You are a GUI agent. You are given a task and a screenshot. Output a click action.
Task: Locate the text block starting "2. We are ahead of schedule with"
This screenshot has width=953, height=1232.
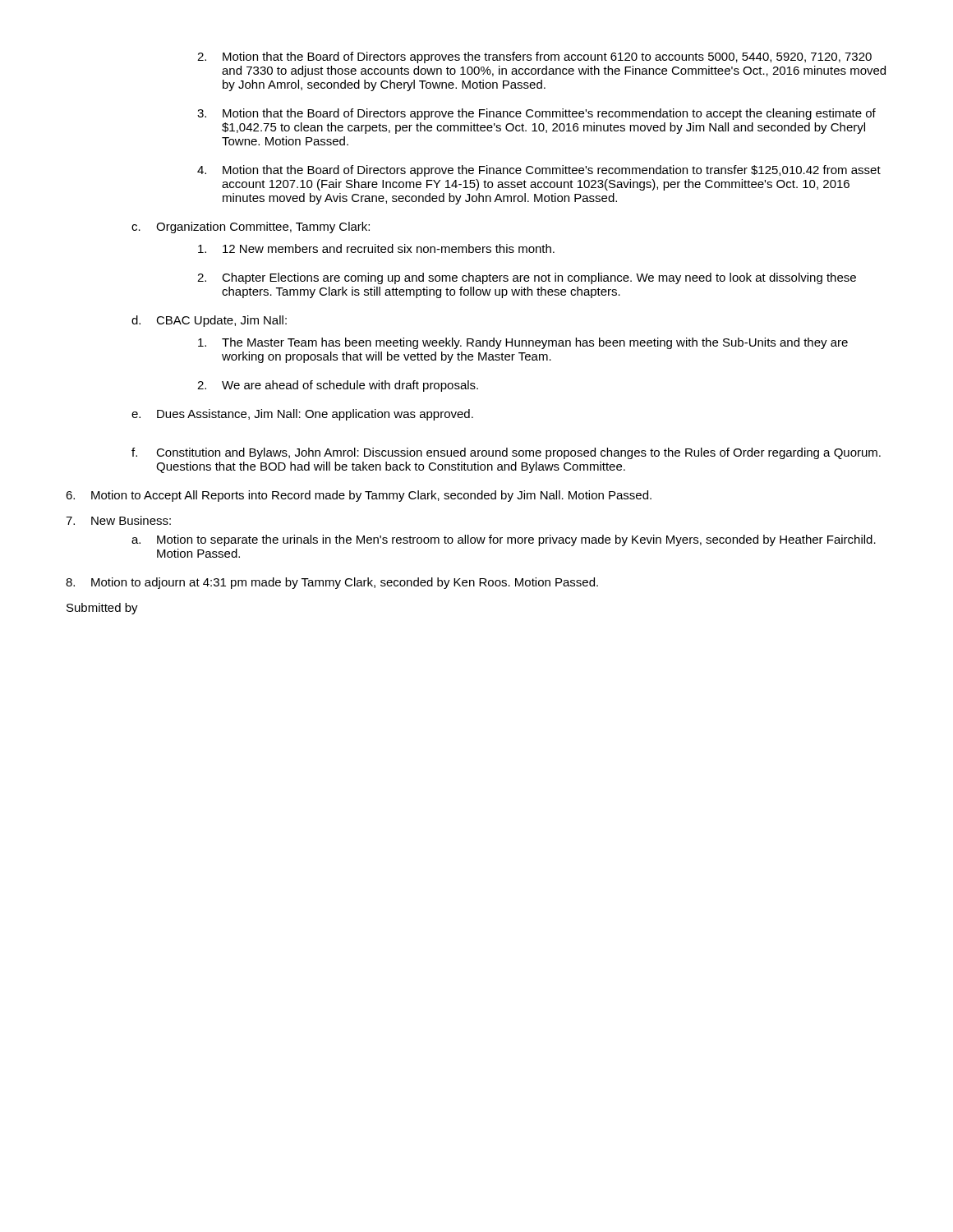click(338, 385)
